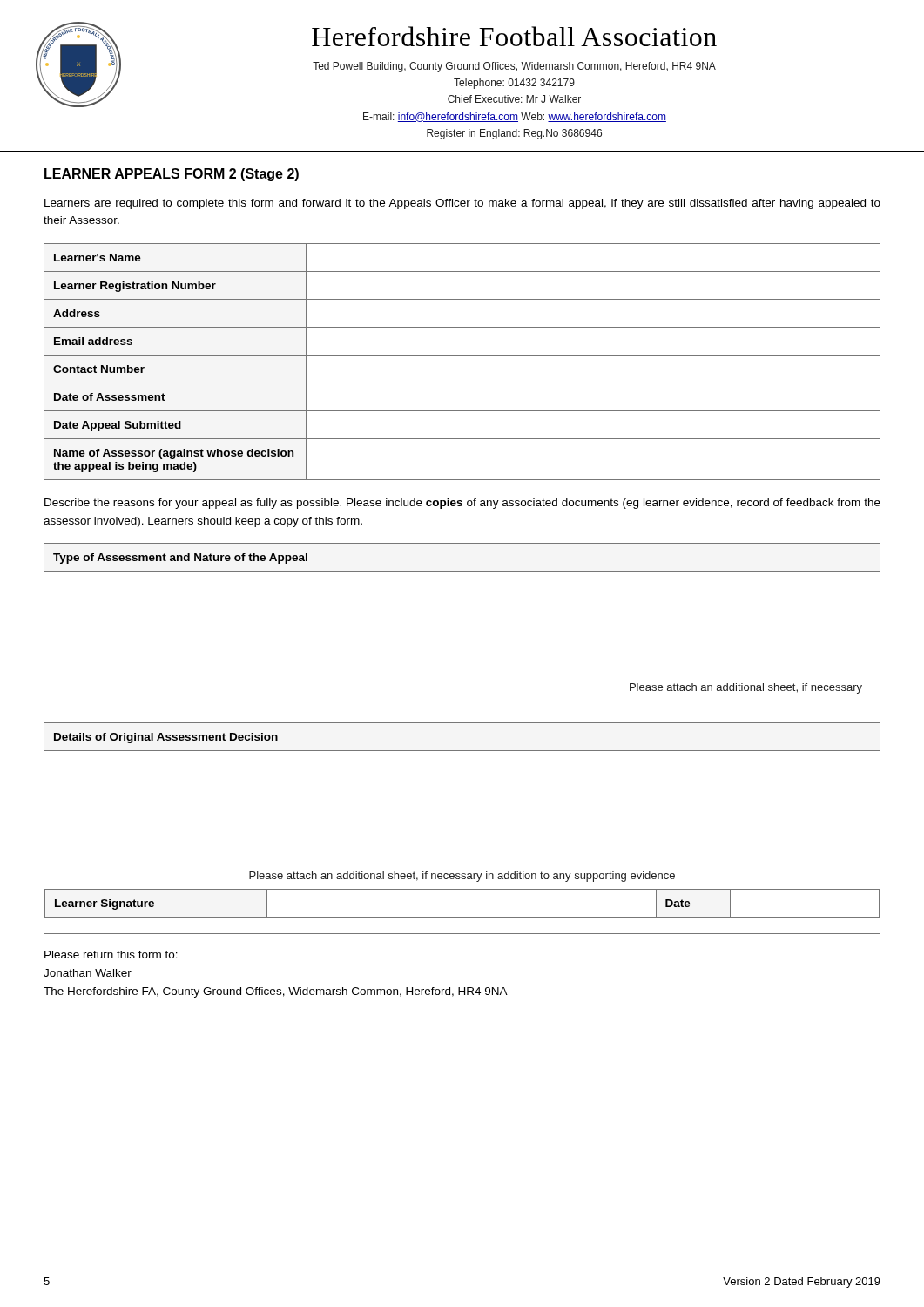Point to the region starting "Learners are required to complete"
Screen dimensions: 1307x924
click(462, 211)
